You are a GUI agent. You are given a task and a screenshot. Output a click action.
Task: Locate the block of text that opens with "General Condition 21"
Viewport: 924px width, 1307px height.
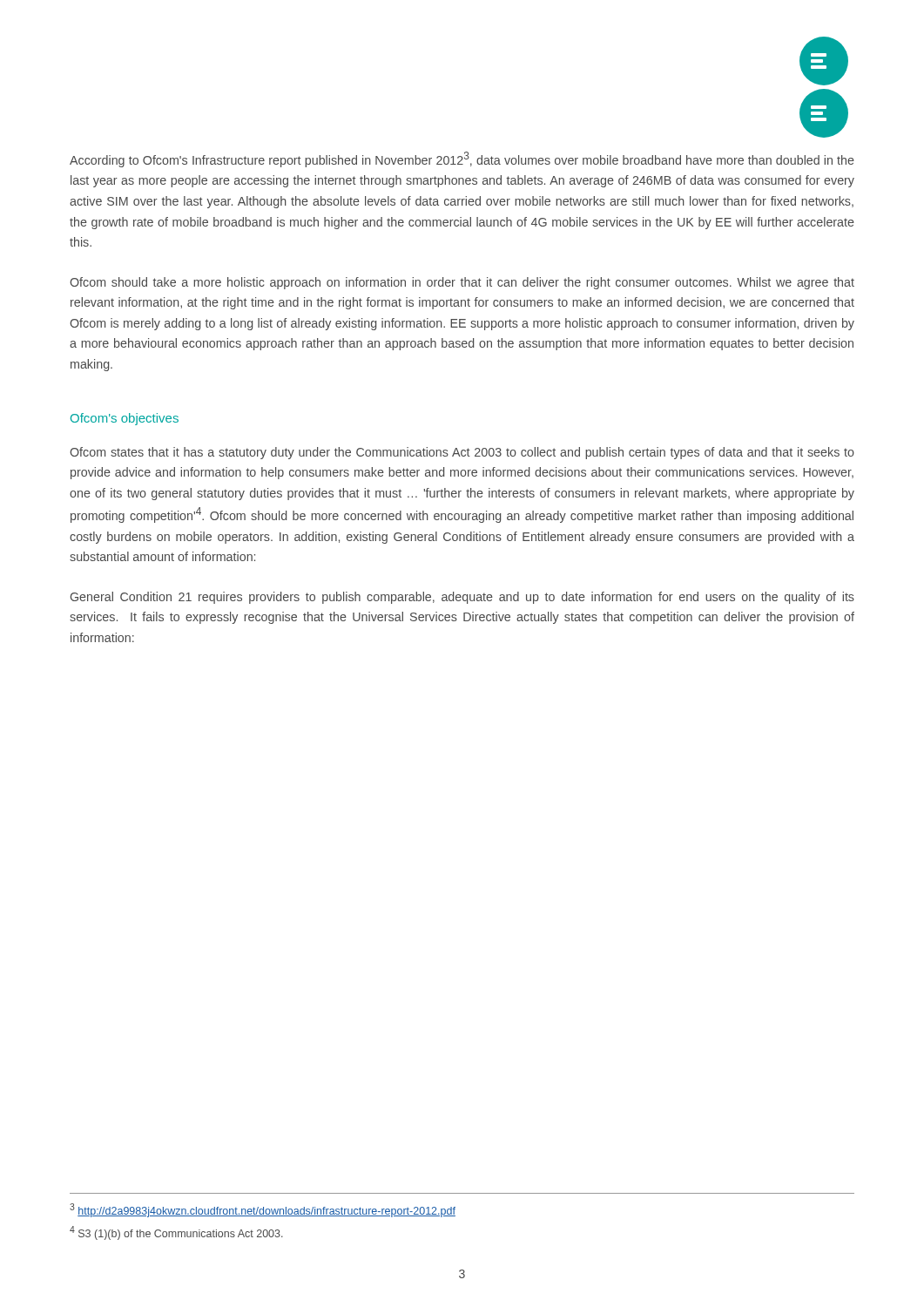[462, 617]
